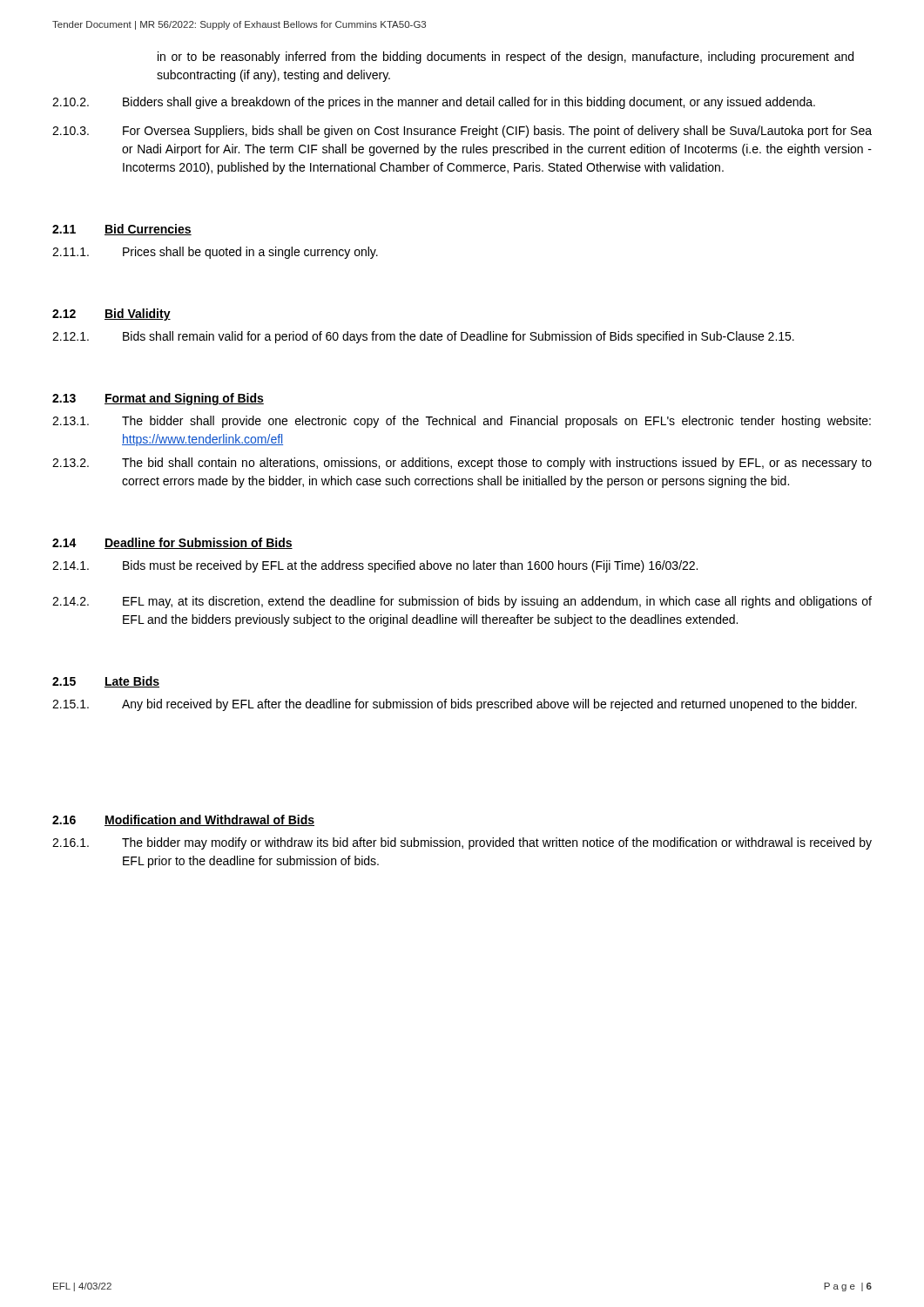Find the text block starting "13.2. The bid shall contain no alterations,"

point(462,472)
